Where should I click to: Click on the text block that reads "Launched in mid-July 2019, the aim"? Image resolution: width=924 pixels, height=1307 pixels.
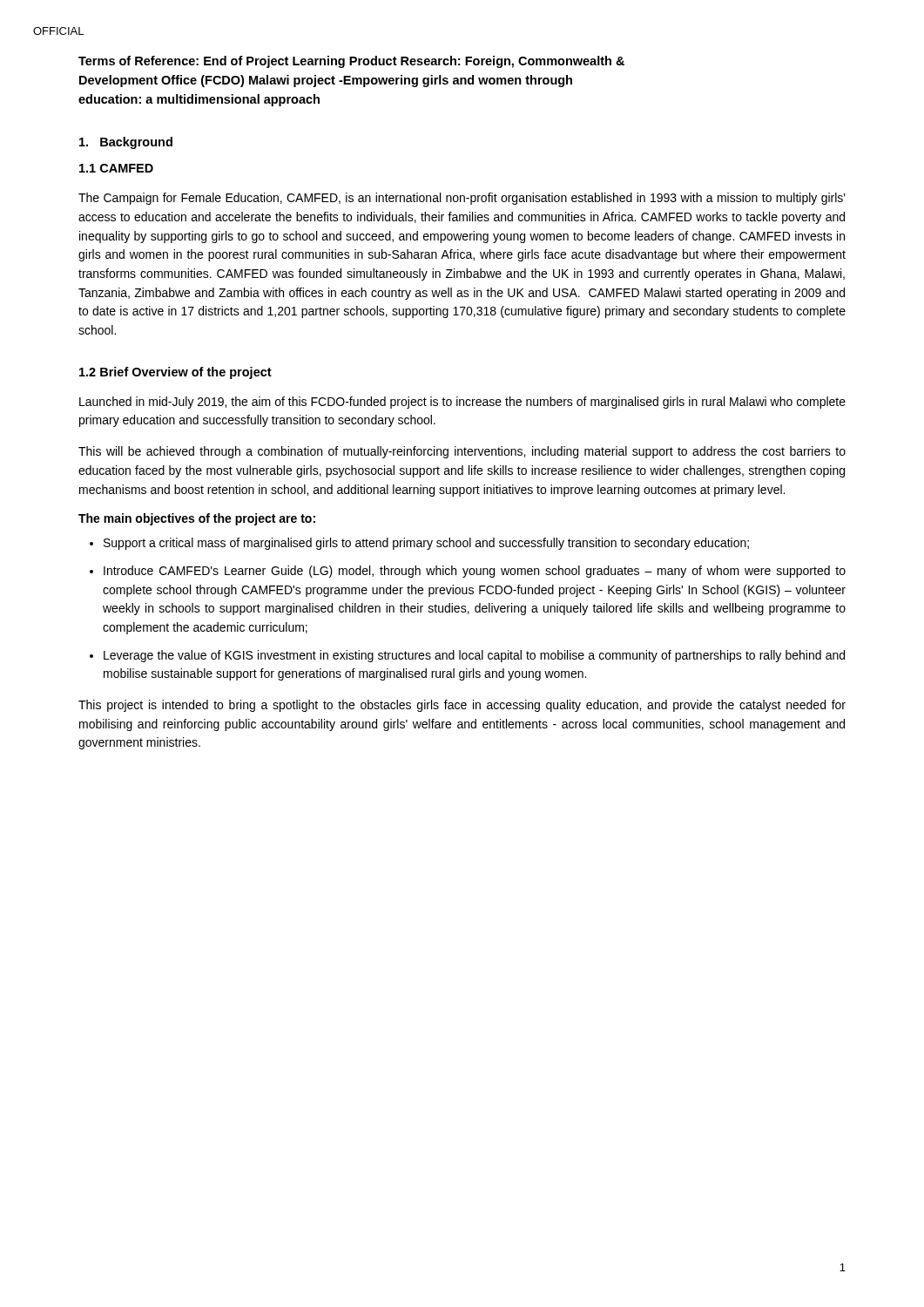pos(462,412)
